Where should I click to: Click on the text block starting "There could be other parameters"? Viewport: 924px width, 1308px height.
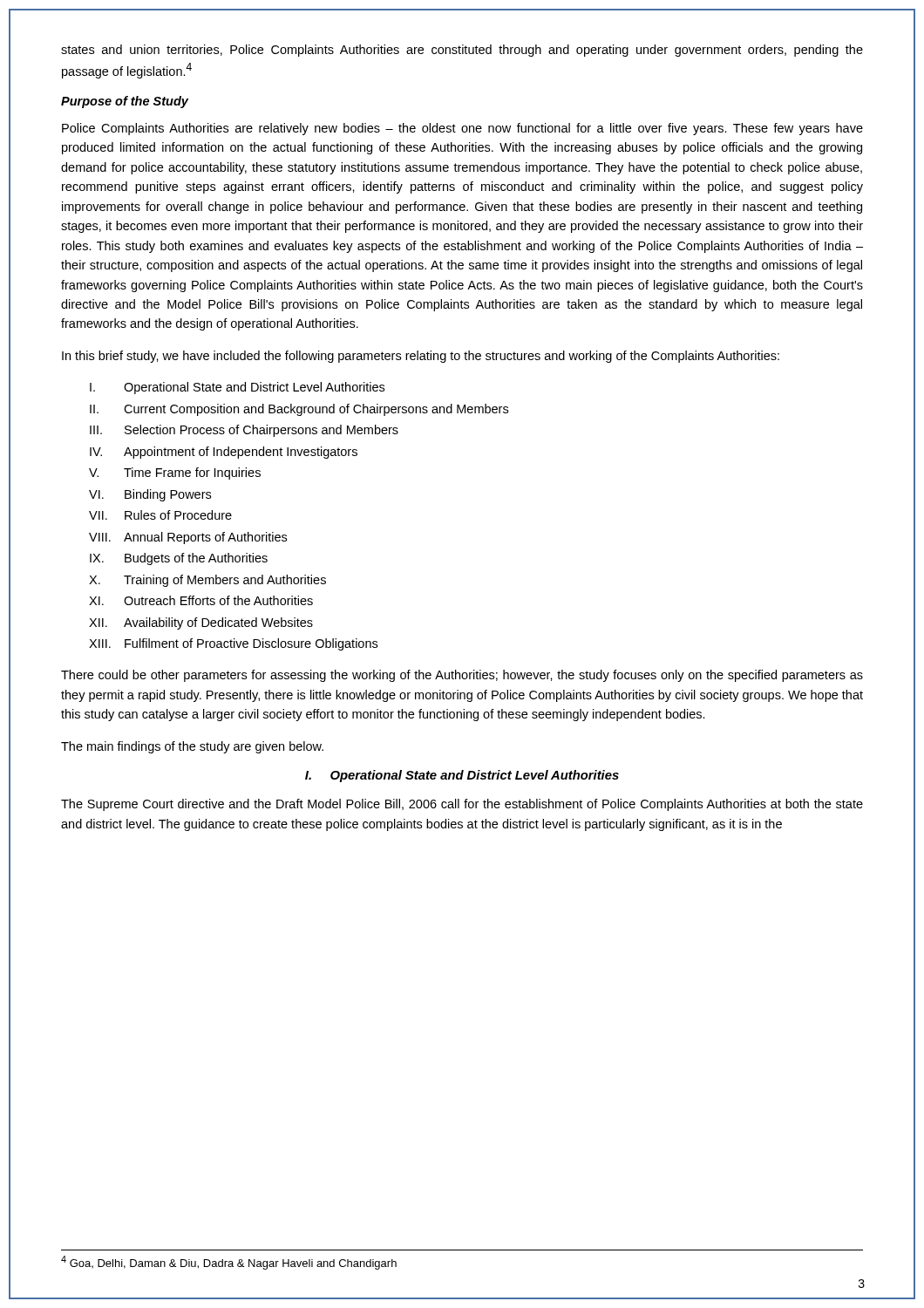(462, 695)
